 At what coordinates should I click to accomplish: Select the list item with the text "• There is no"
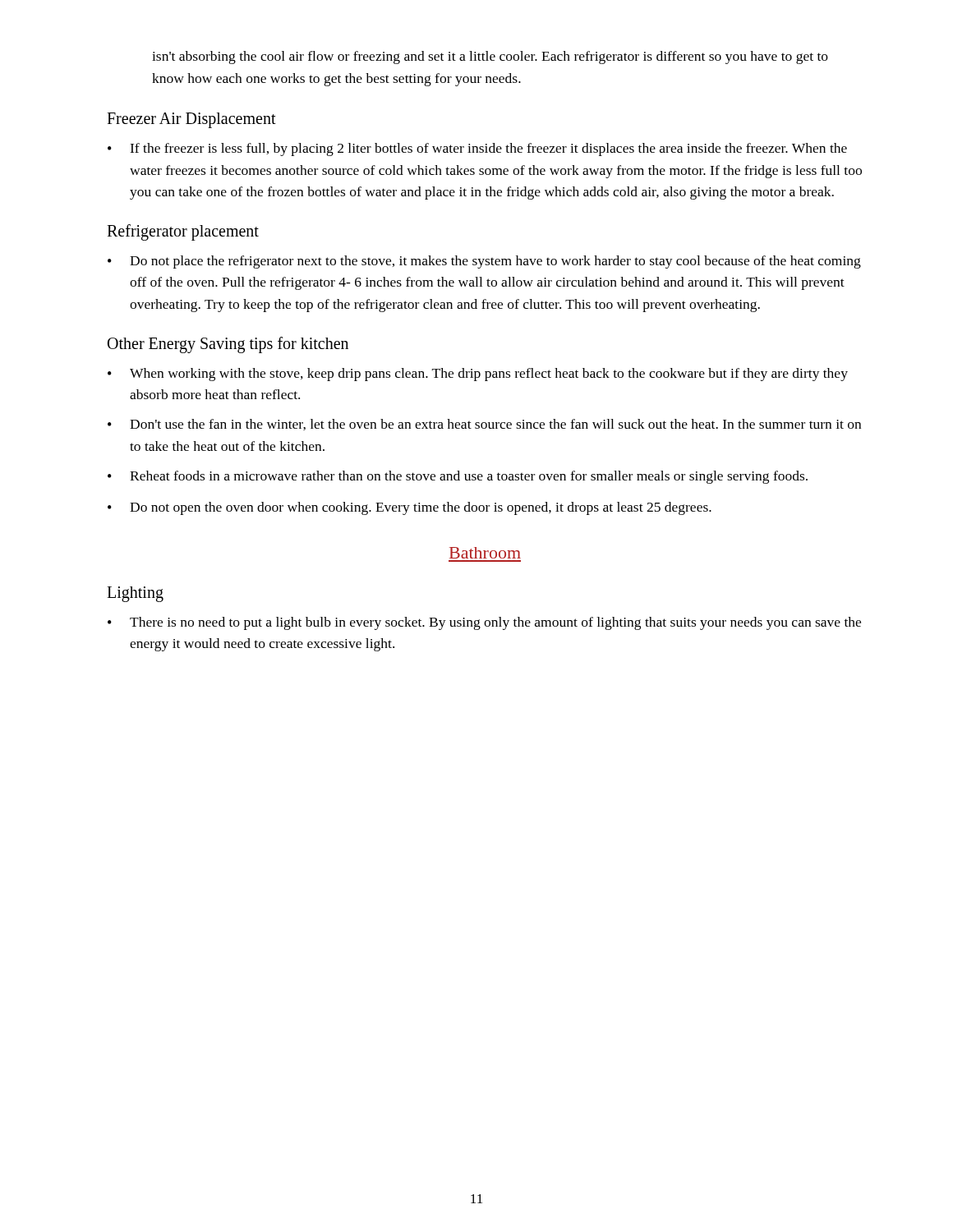coord(485,632)
